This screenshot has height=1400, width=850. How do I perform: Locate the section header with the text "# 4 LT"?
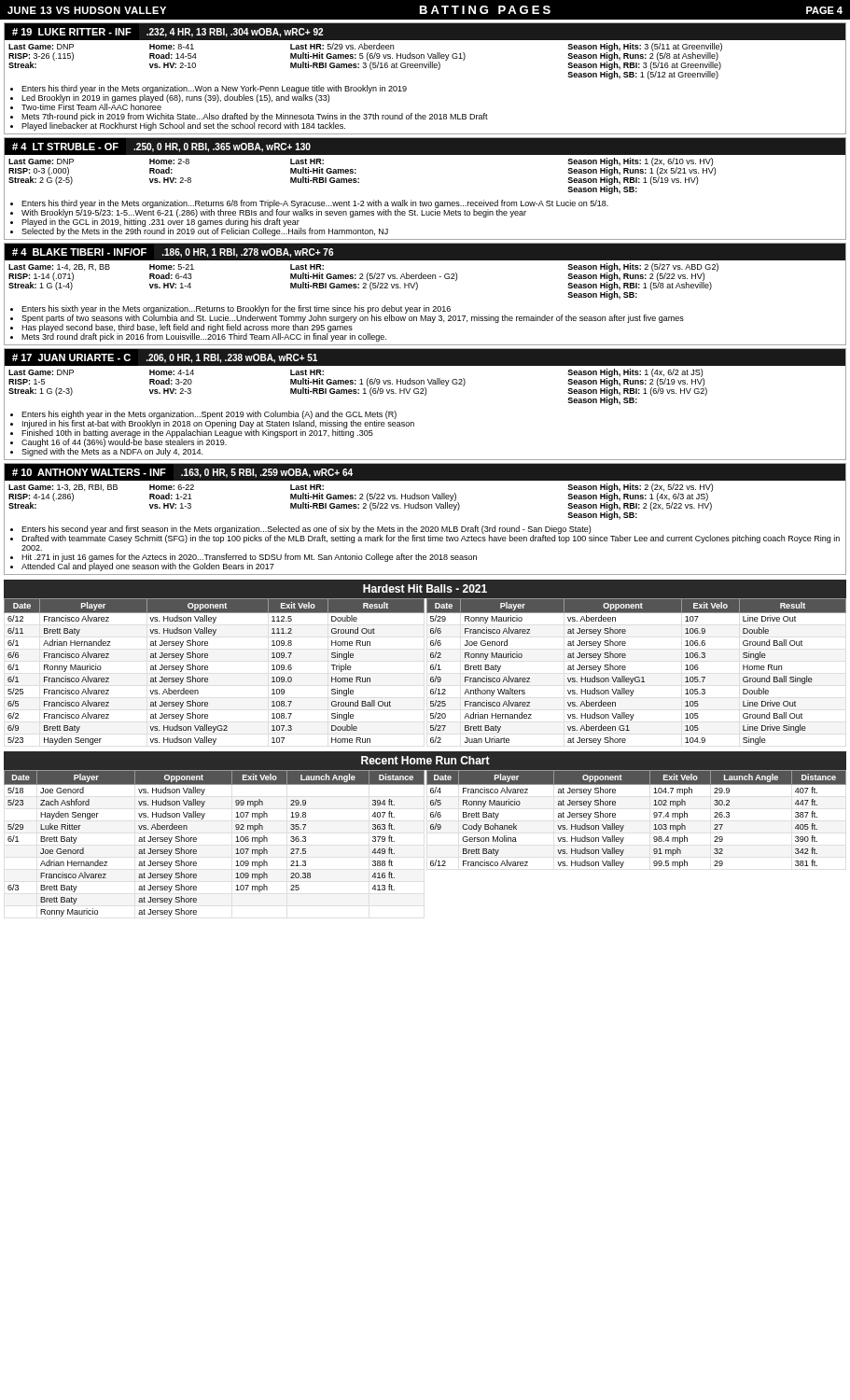(425, 147)
